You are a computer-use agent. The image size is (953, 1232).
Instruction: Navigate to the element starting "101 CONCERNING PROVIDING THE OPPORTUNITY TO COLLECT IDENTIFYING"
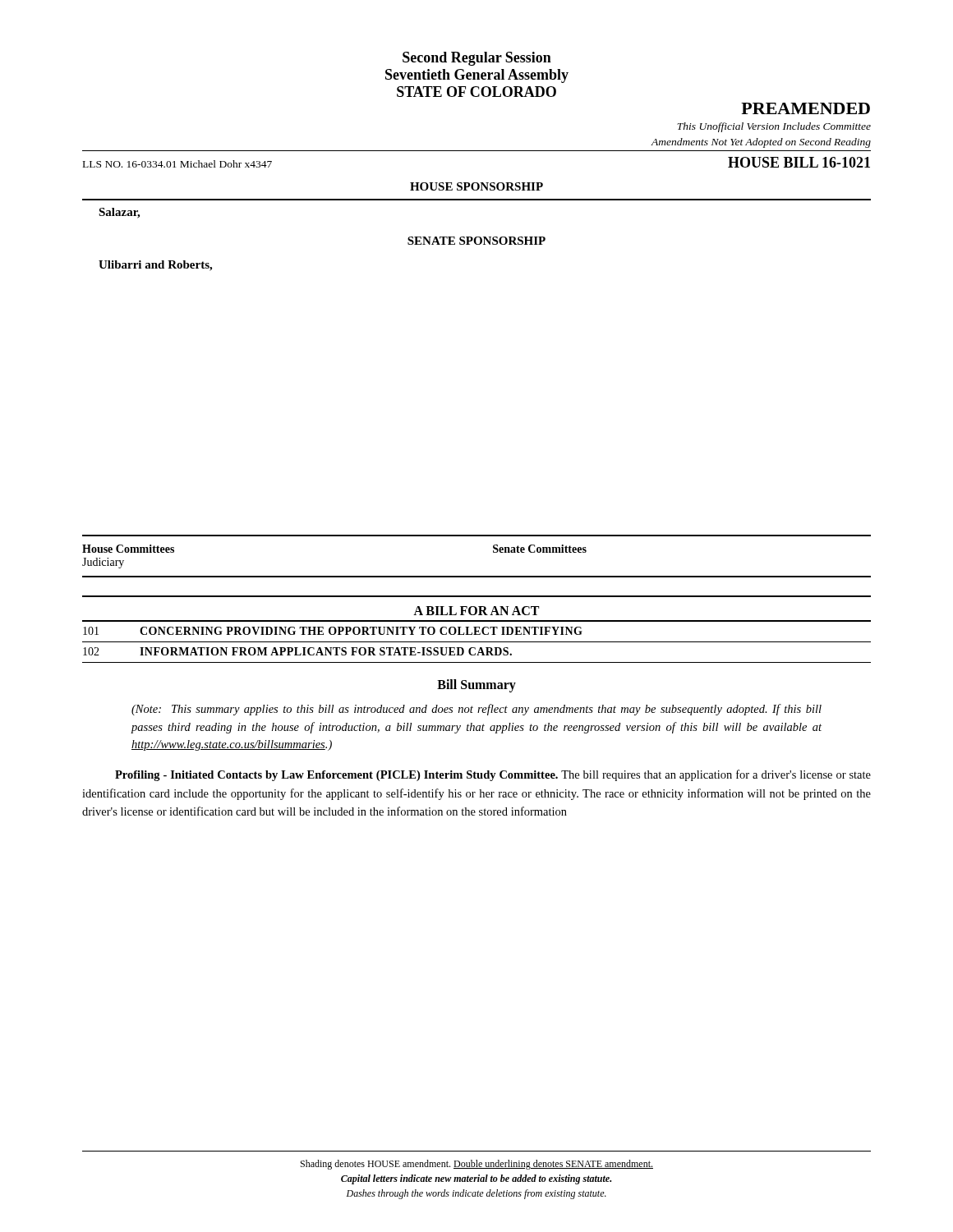pos(332,631)
